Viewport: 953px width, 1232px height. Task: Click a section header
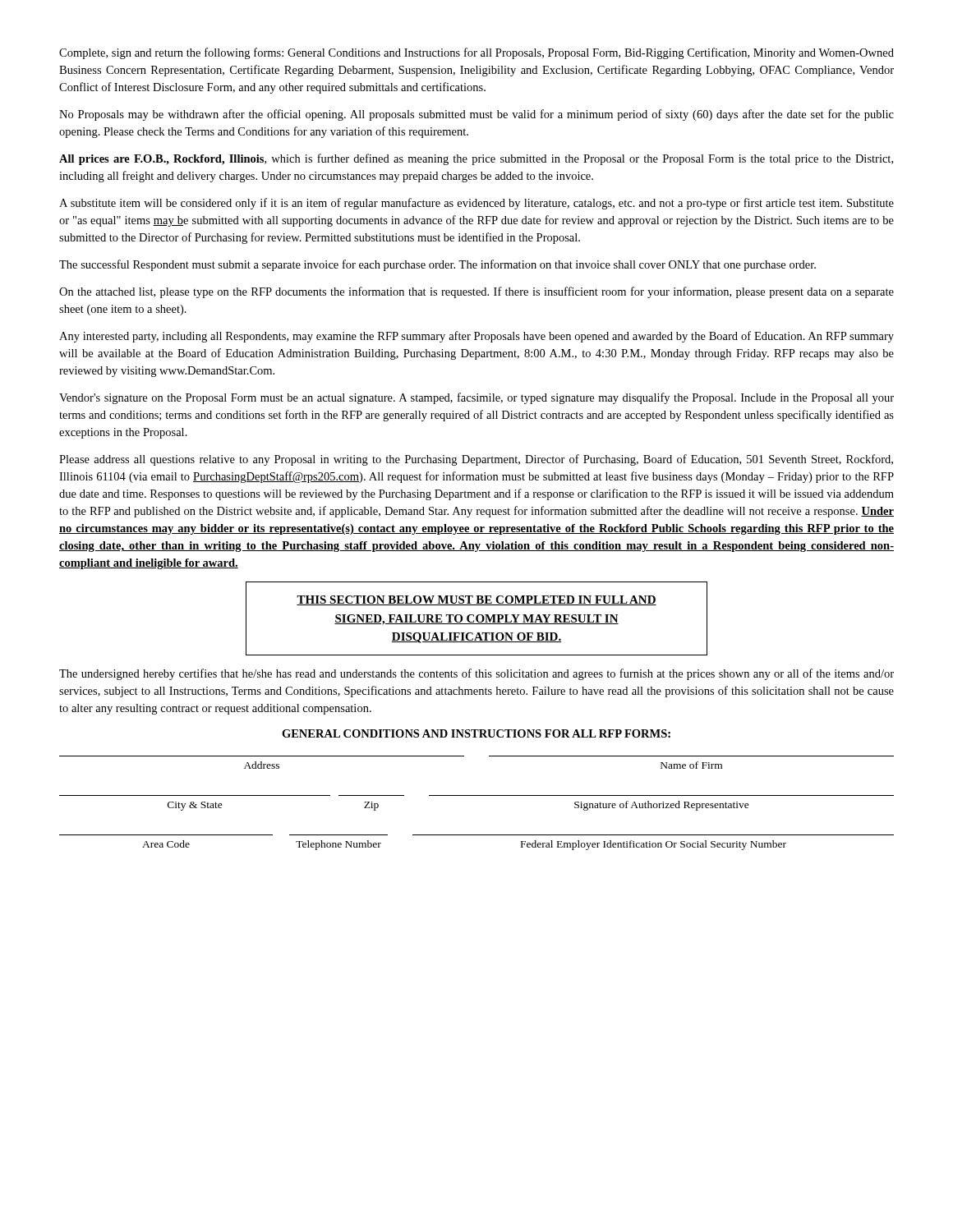(476, 733)
